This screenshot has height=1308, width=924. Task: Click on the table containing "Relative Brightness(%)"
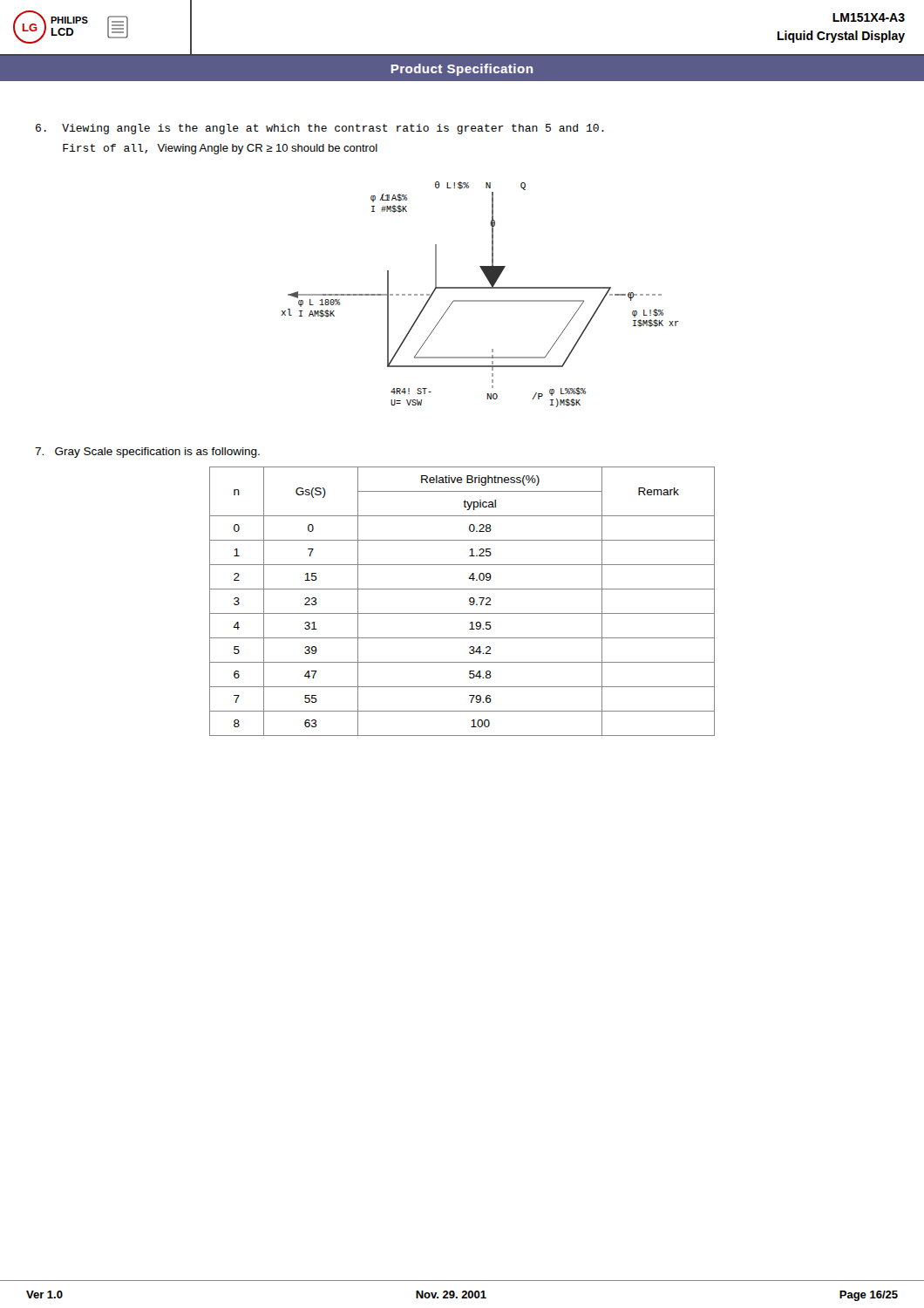point(462,601)
